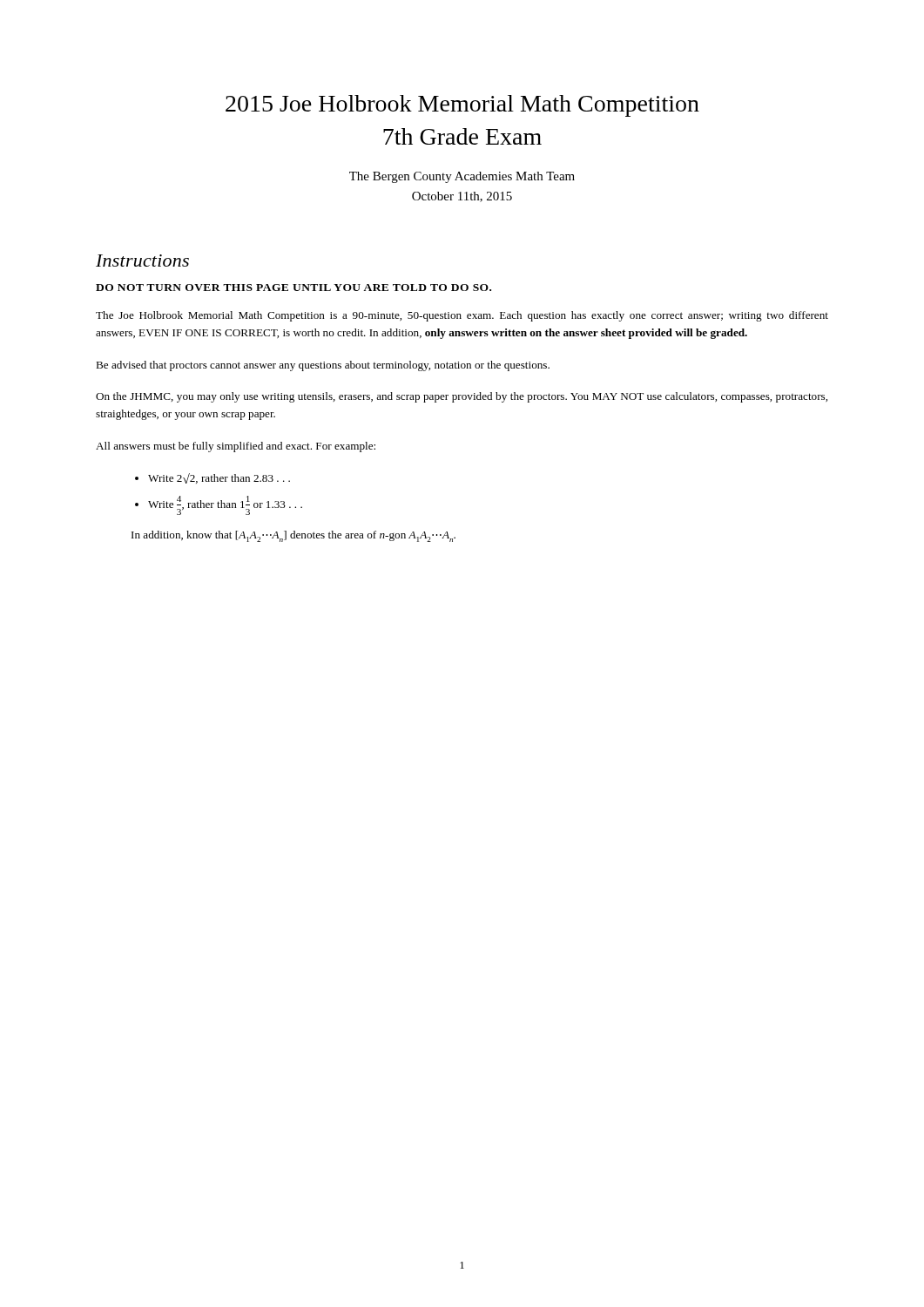Locate the section header containing "DO NOT TURN OVER"
Screen dimensions: 1307x924
coord(294,287)
